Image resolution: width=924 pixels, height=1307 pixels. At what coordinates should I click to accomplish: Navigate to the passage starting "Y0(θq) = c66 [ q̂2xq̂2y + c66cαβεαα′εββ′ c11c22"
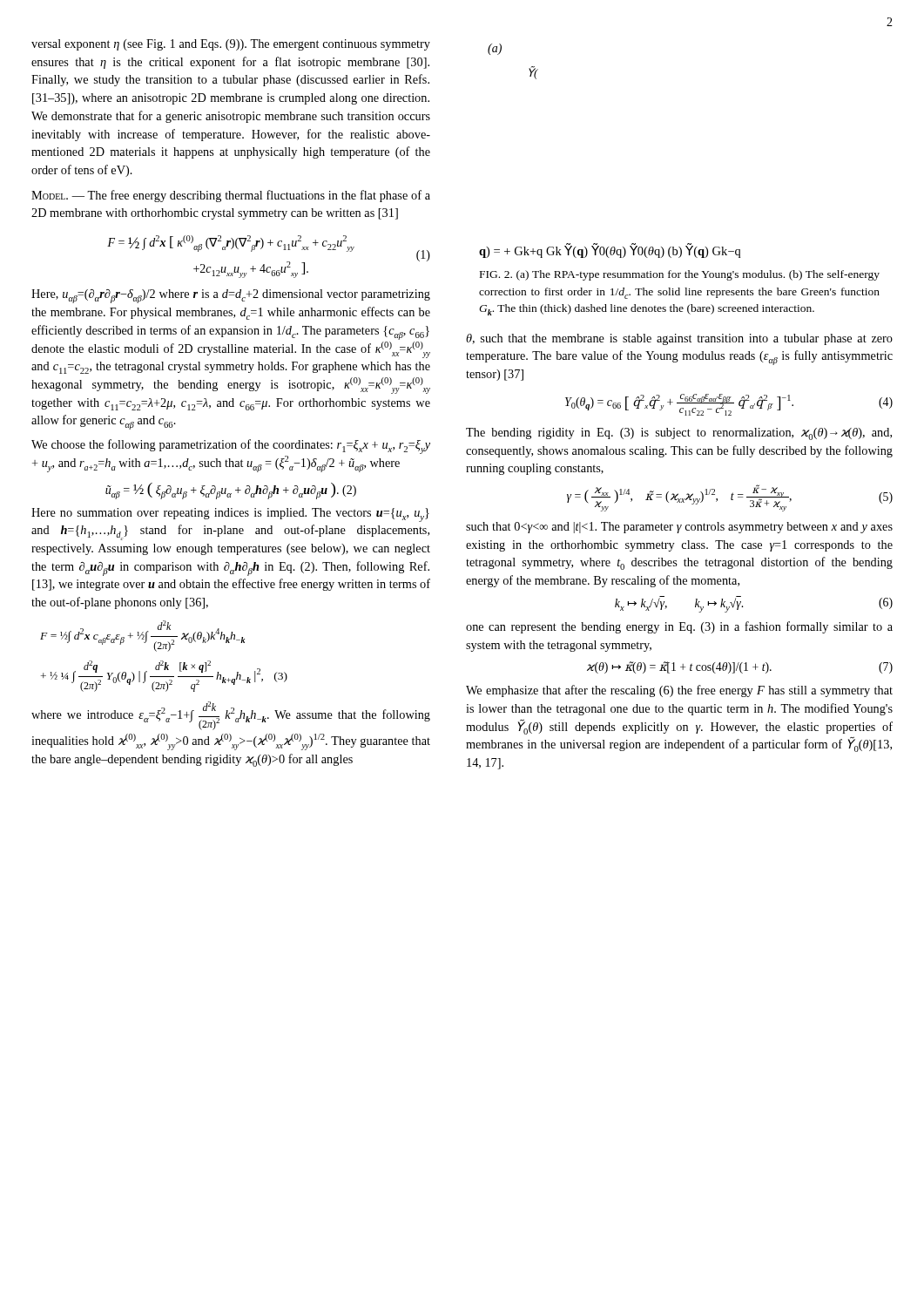click(679, 403)
